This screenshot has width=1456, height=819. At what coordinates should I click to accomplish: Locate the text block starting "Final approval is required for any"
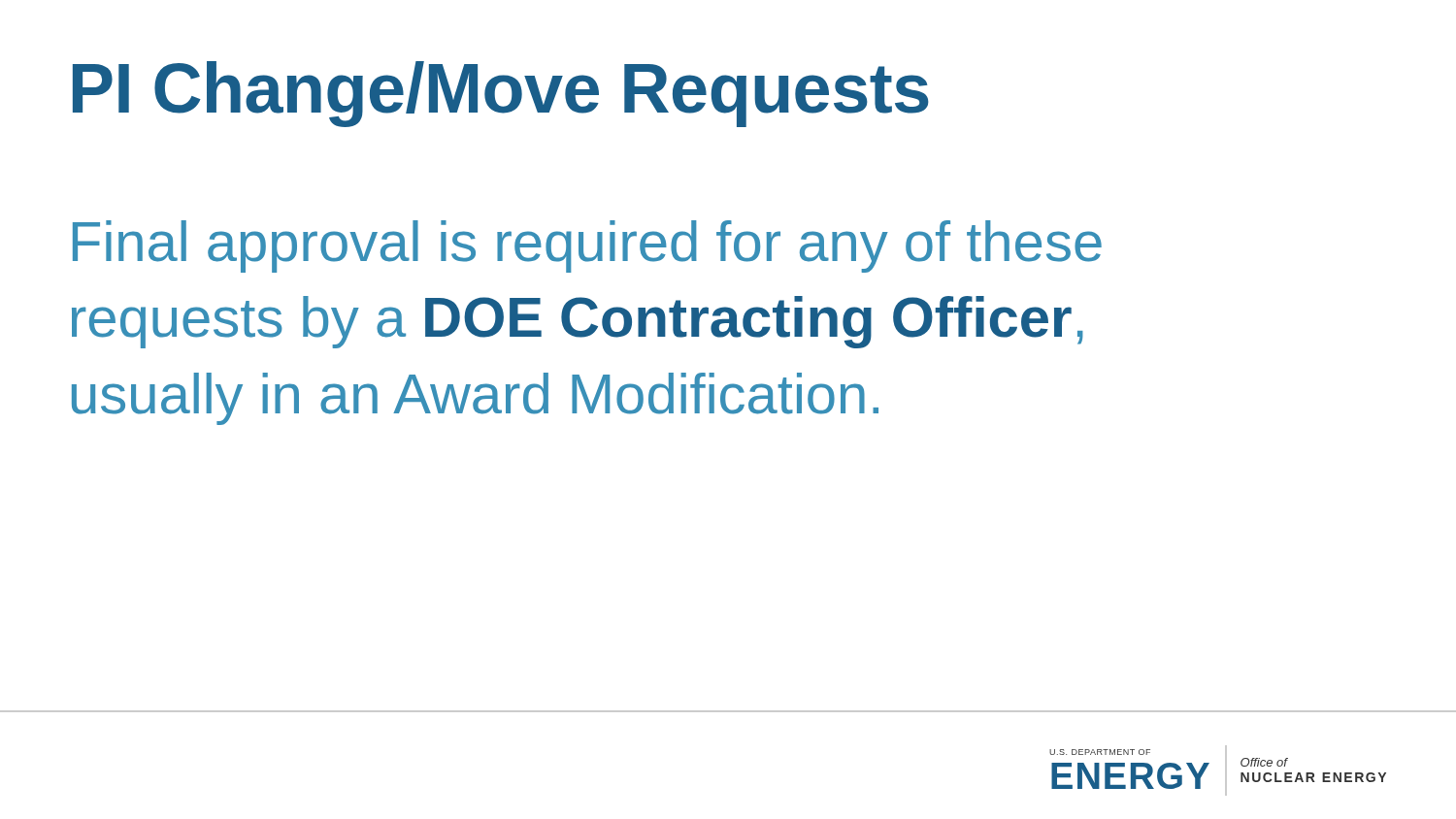[586, 317]
